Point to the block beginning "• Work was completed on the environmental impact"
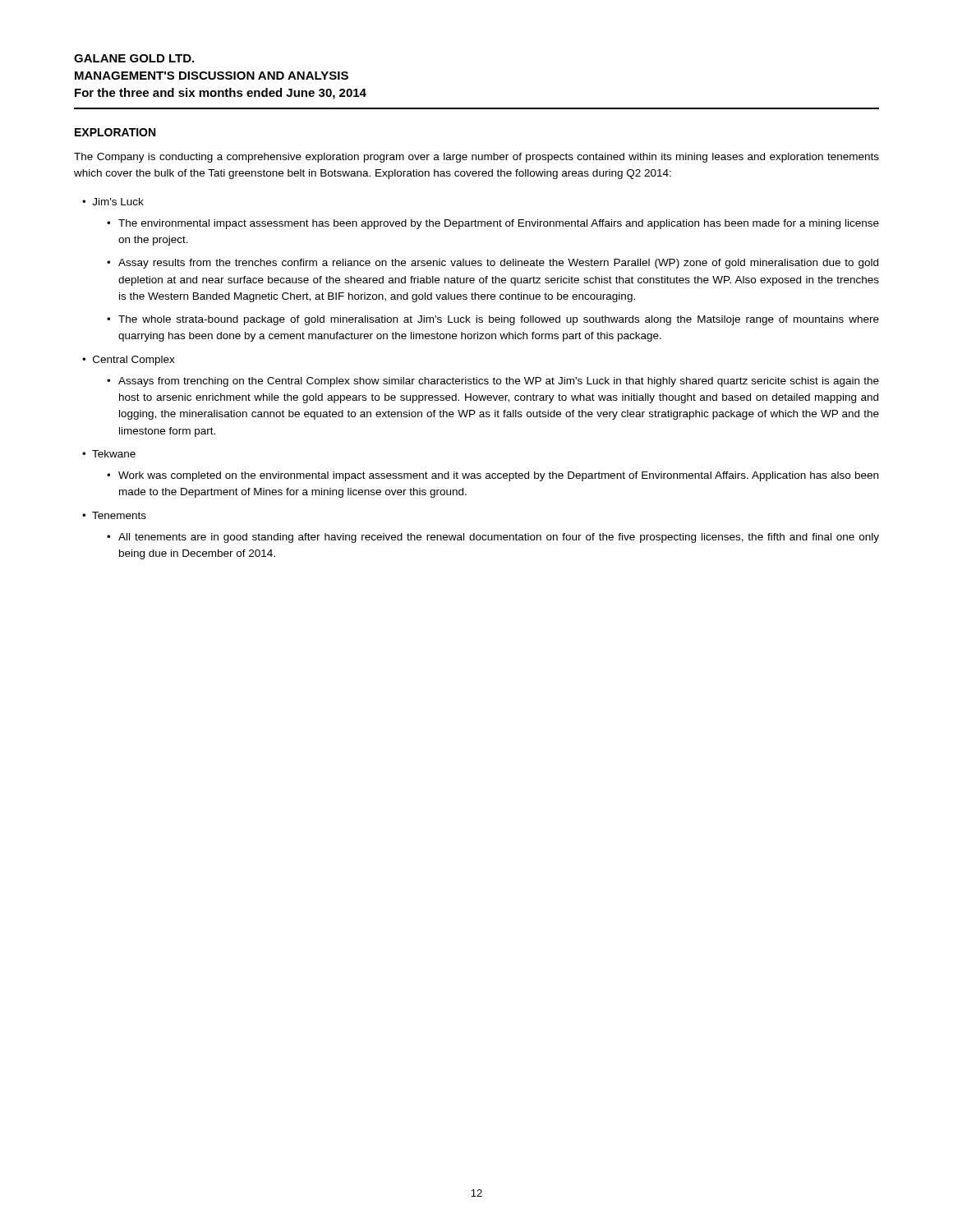This screenshot has width=953, height=1232. [x=493, y=484]
